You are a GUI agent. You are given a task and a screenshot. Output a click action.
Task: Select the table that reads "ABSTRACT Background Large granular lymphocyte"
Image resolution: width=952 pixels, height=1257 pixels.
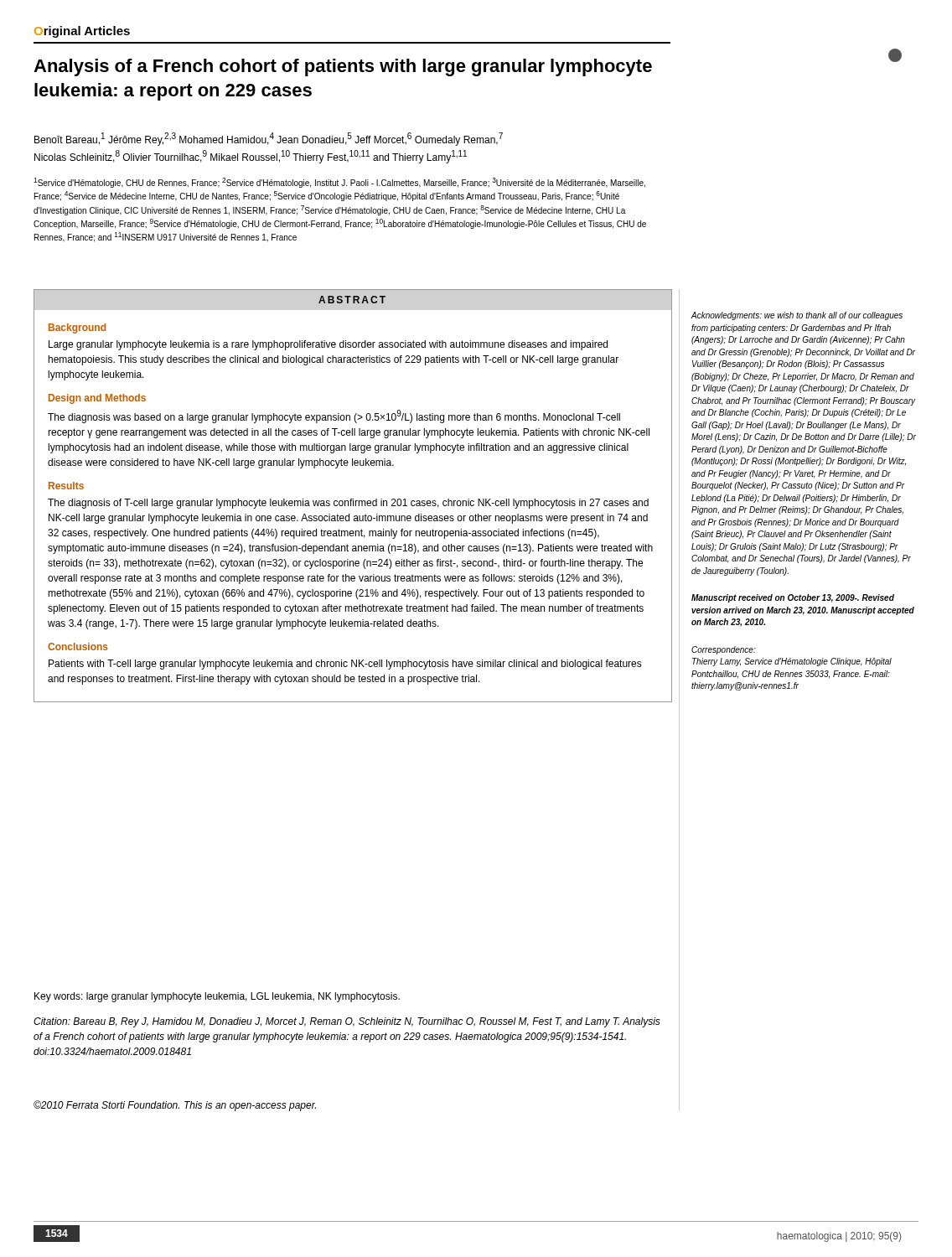[x=353, y=496]
